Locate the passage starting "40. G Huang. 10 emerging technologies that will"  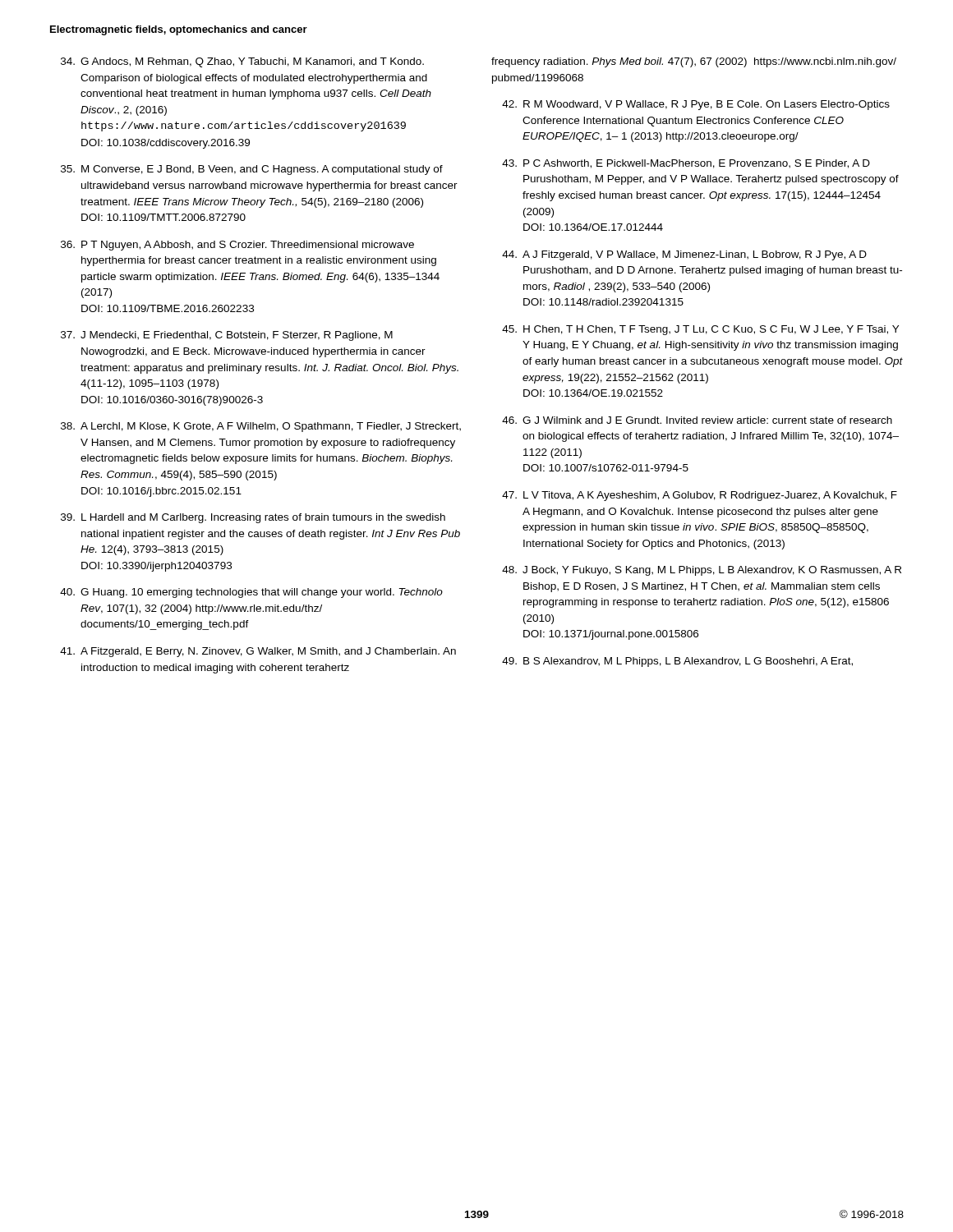[x=255, y=608]
